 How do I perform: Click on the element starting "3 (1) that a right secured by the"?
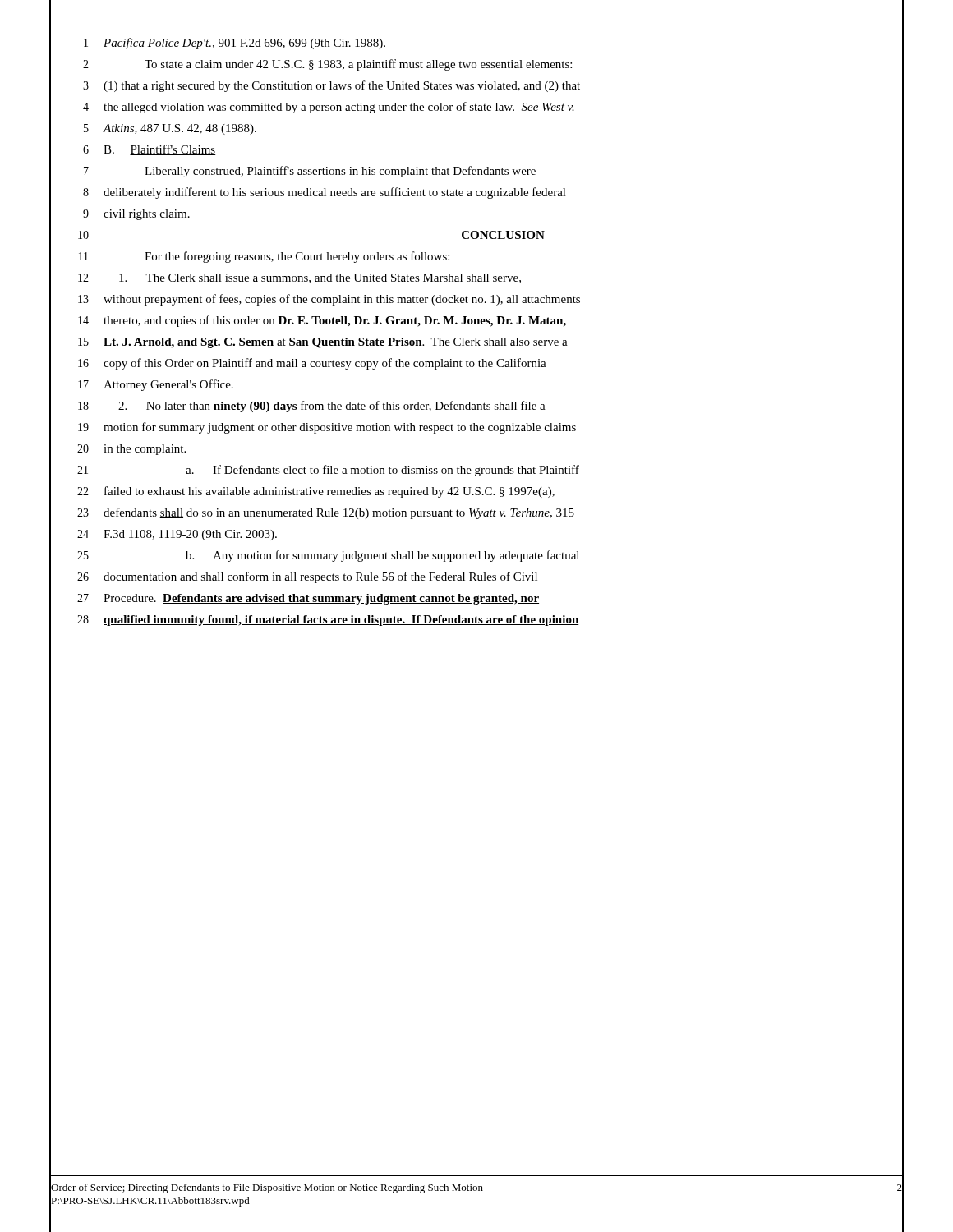[x=476, y=86]
